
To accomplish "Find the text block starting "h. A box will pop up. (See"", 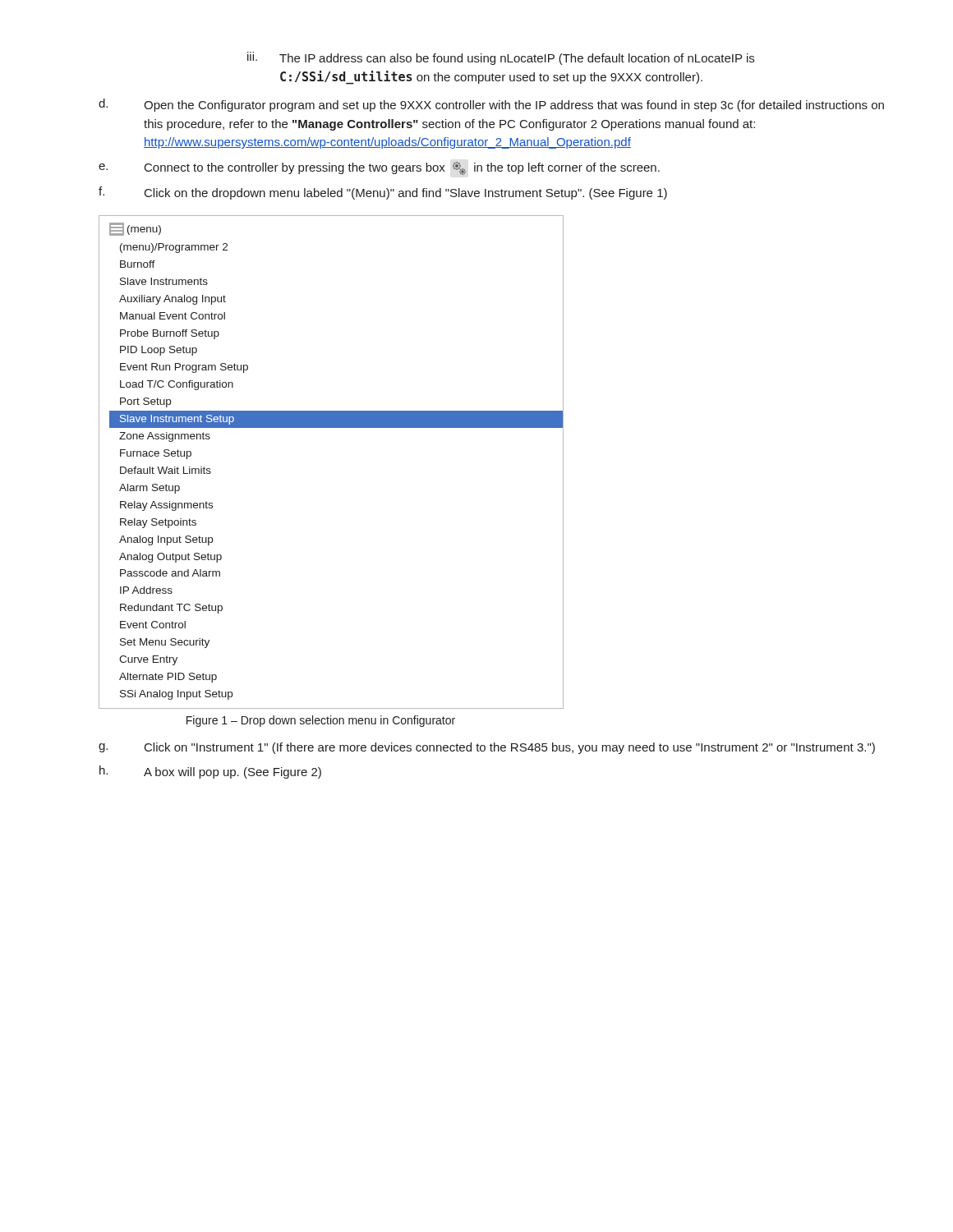I will point(210,772).
